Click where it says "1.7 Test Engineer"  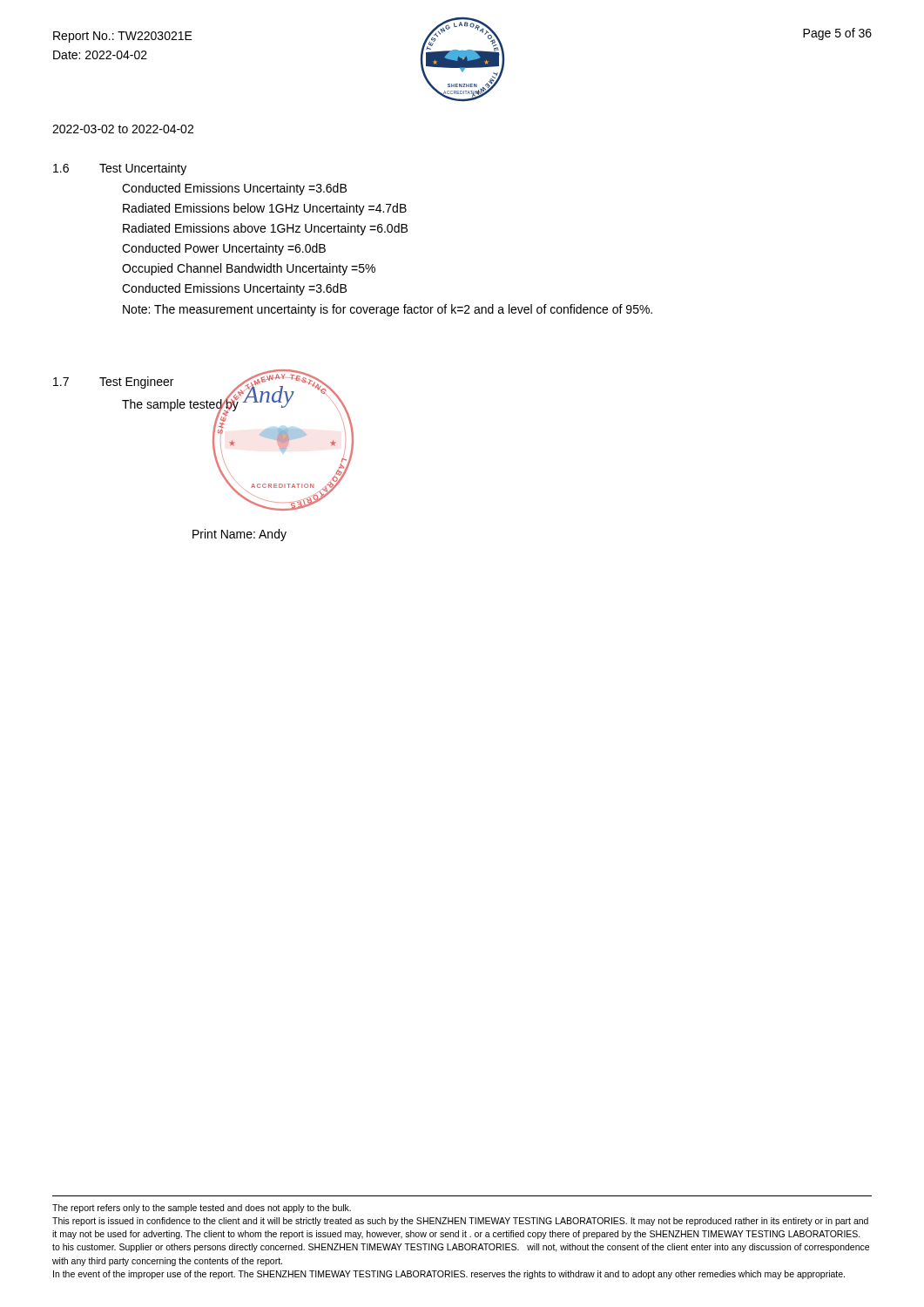113,382
